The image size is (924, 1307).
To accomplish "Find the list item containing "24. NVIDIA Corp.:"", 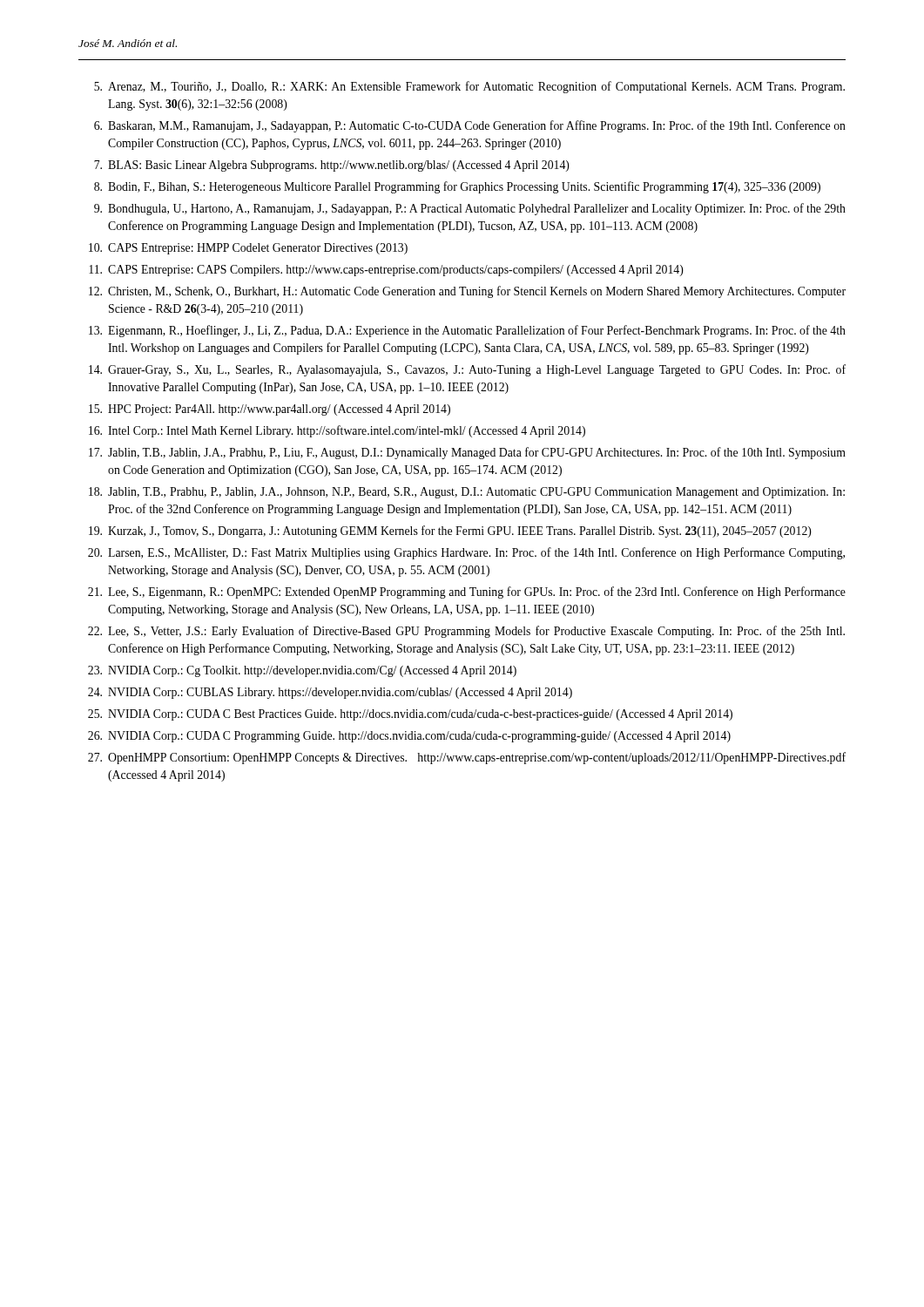I will [462, 693].
